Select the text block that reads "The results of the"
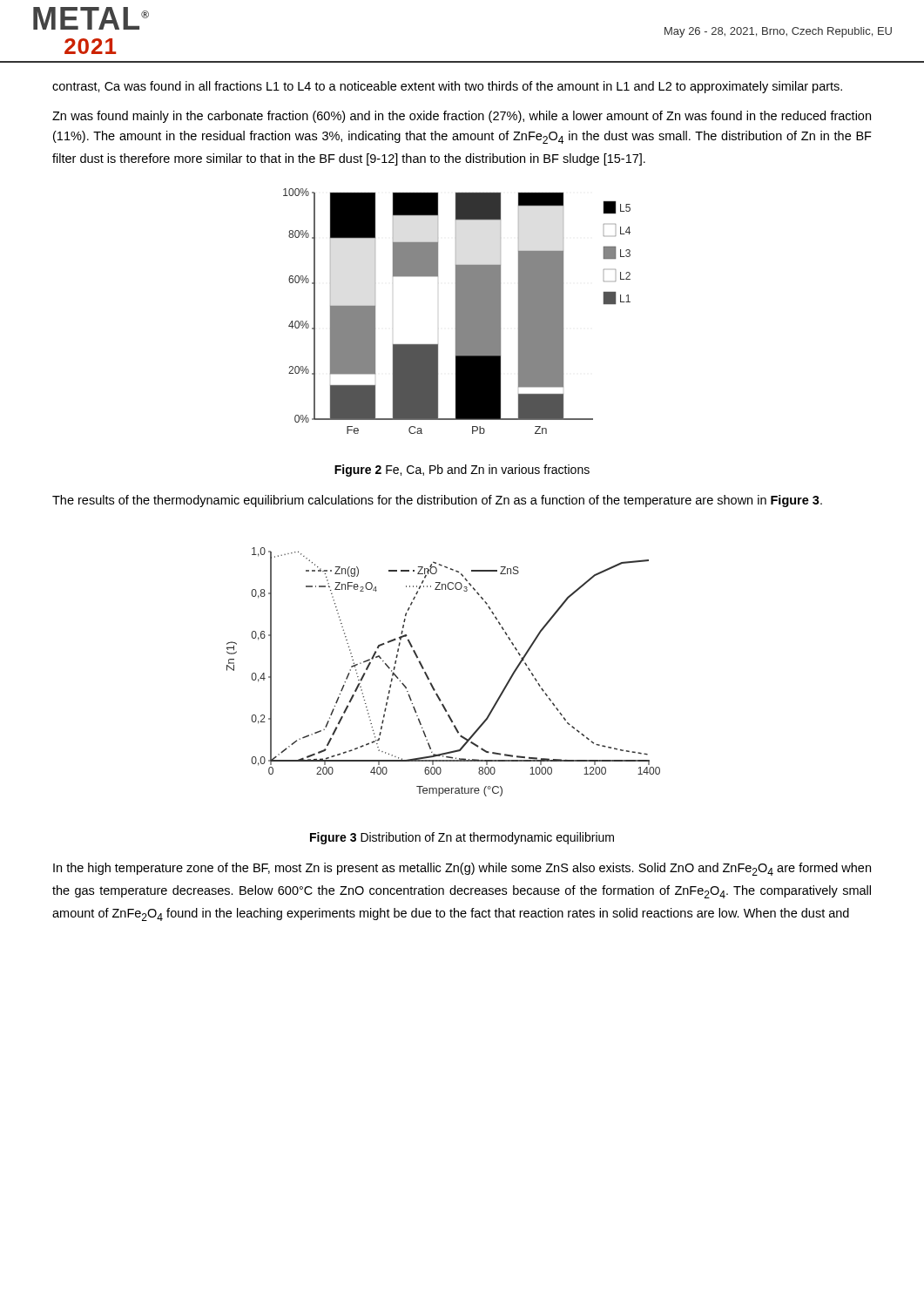The image size is (924, 1307). coord(438,500)
